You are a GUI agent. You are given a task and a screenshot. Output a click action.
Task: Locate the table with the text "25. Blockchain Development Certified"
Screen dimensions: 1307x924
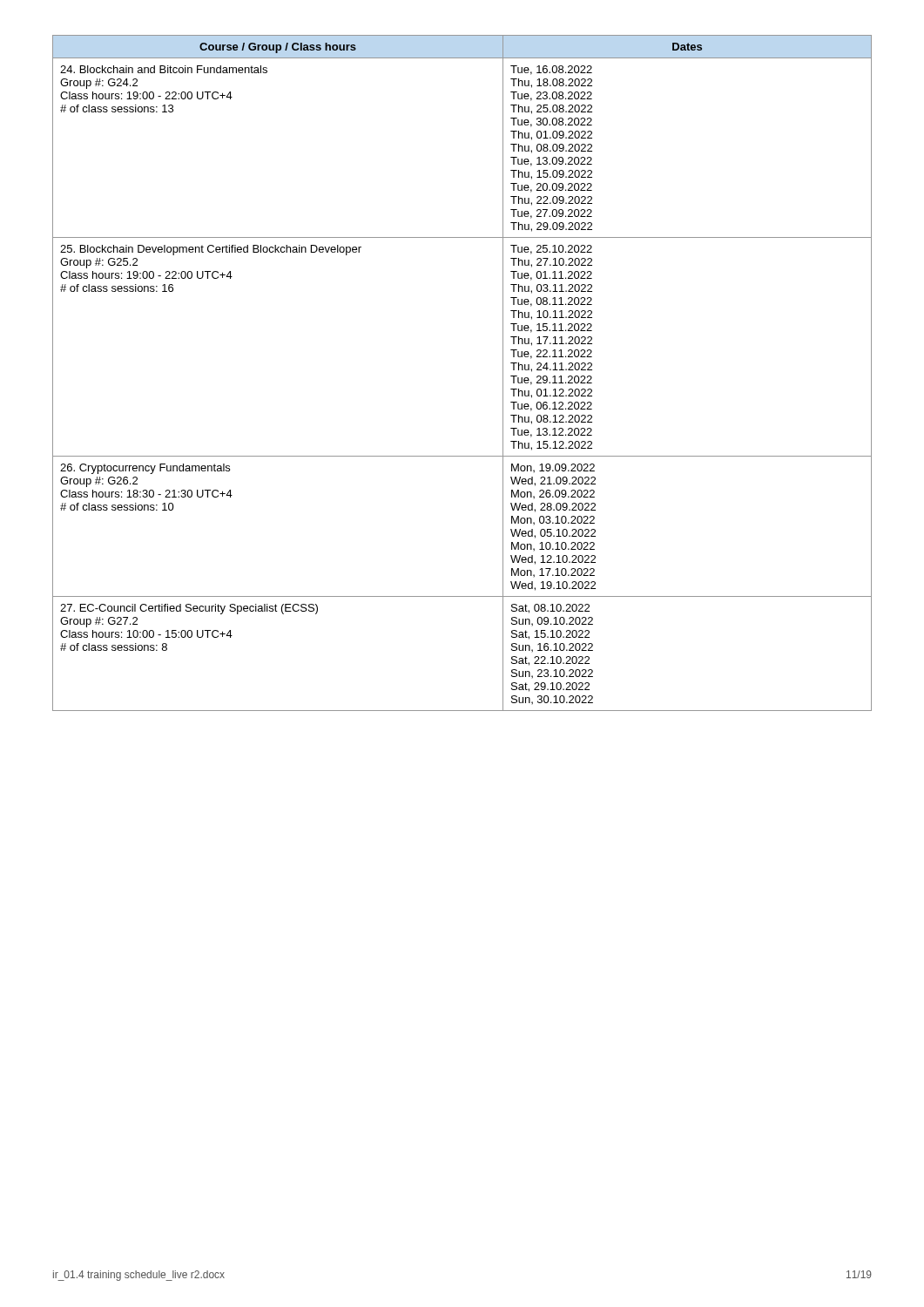pyautogui.click(x=462, y=373)
